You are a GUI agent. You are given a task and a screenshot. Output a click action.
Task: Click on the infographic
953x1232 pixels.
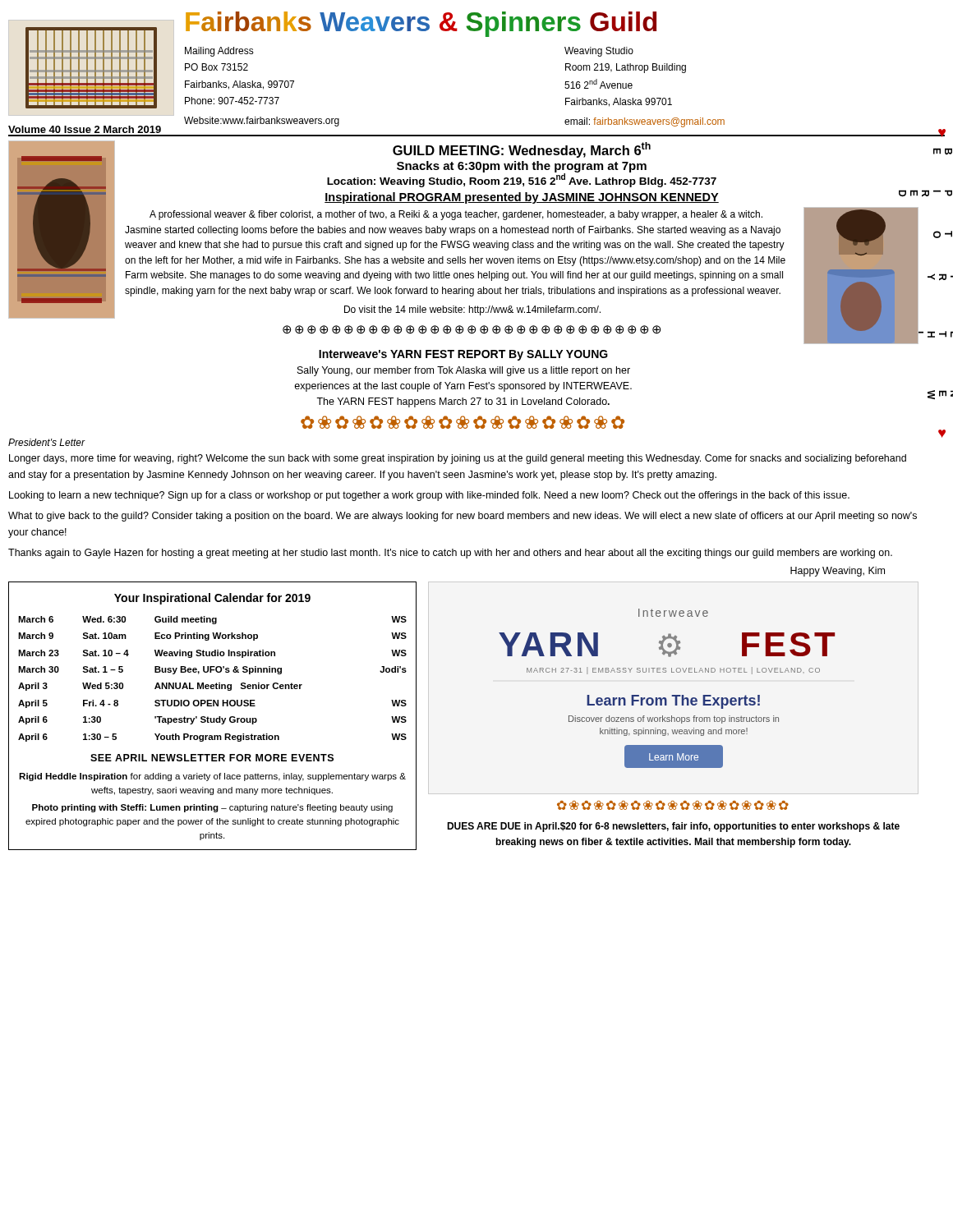tap(673, 688)
